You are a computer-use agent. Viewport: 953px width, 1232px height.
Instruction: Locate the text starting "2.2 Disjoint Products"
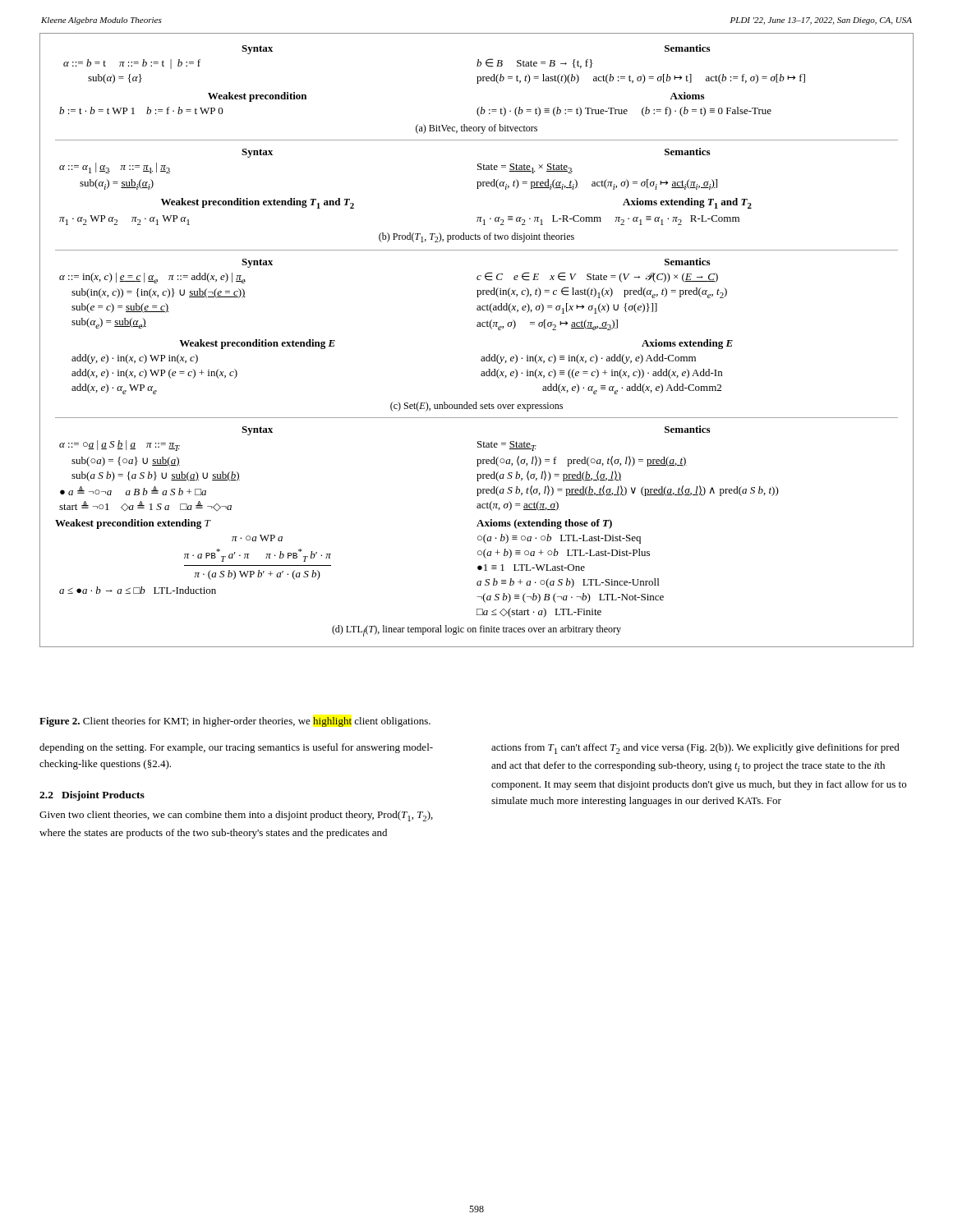(92, 795)
